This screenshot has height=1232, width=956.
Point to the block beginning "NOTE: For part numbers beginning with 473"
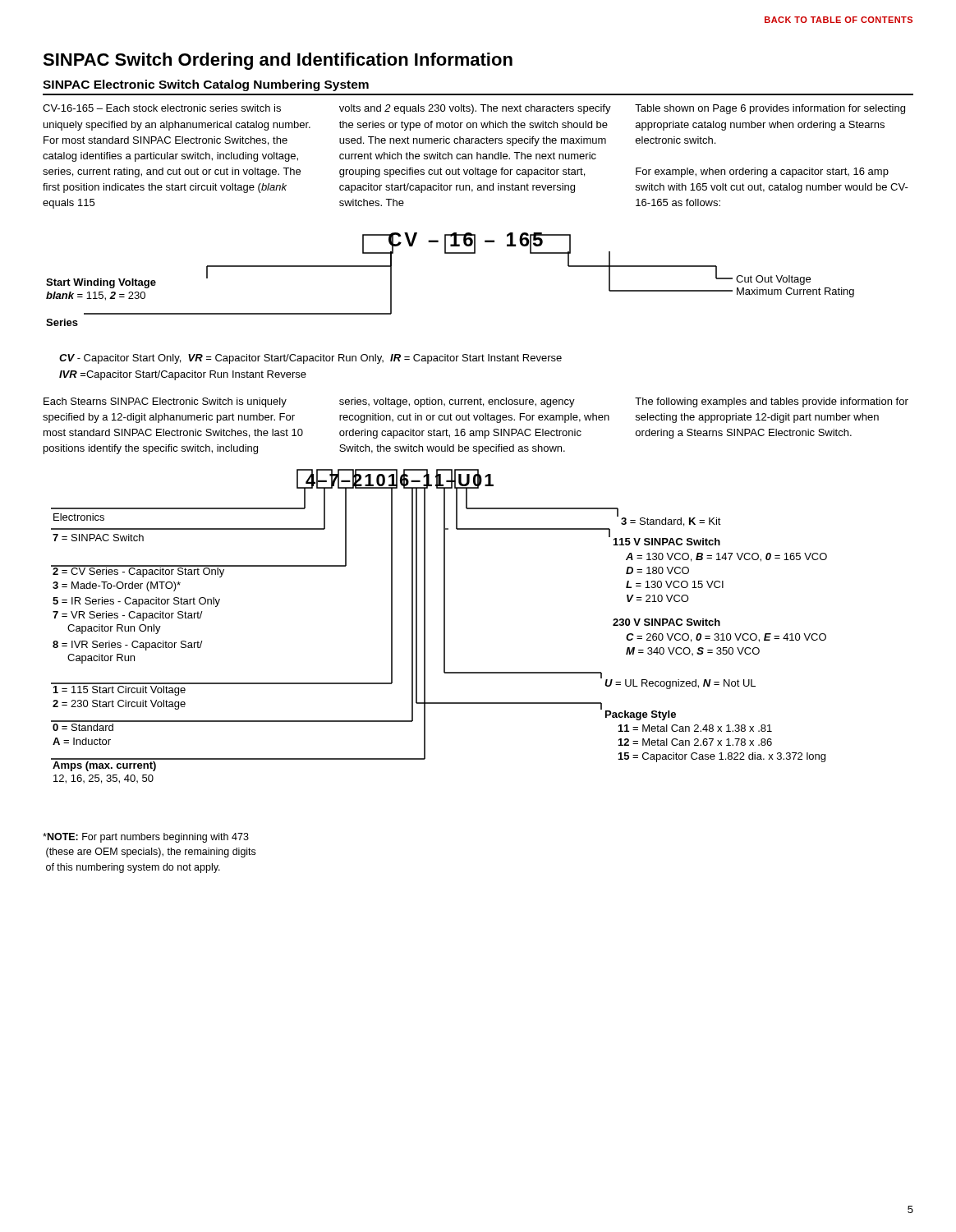pyautogui.click(x=149, y=852)
